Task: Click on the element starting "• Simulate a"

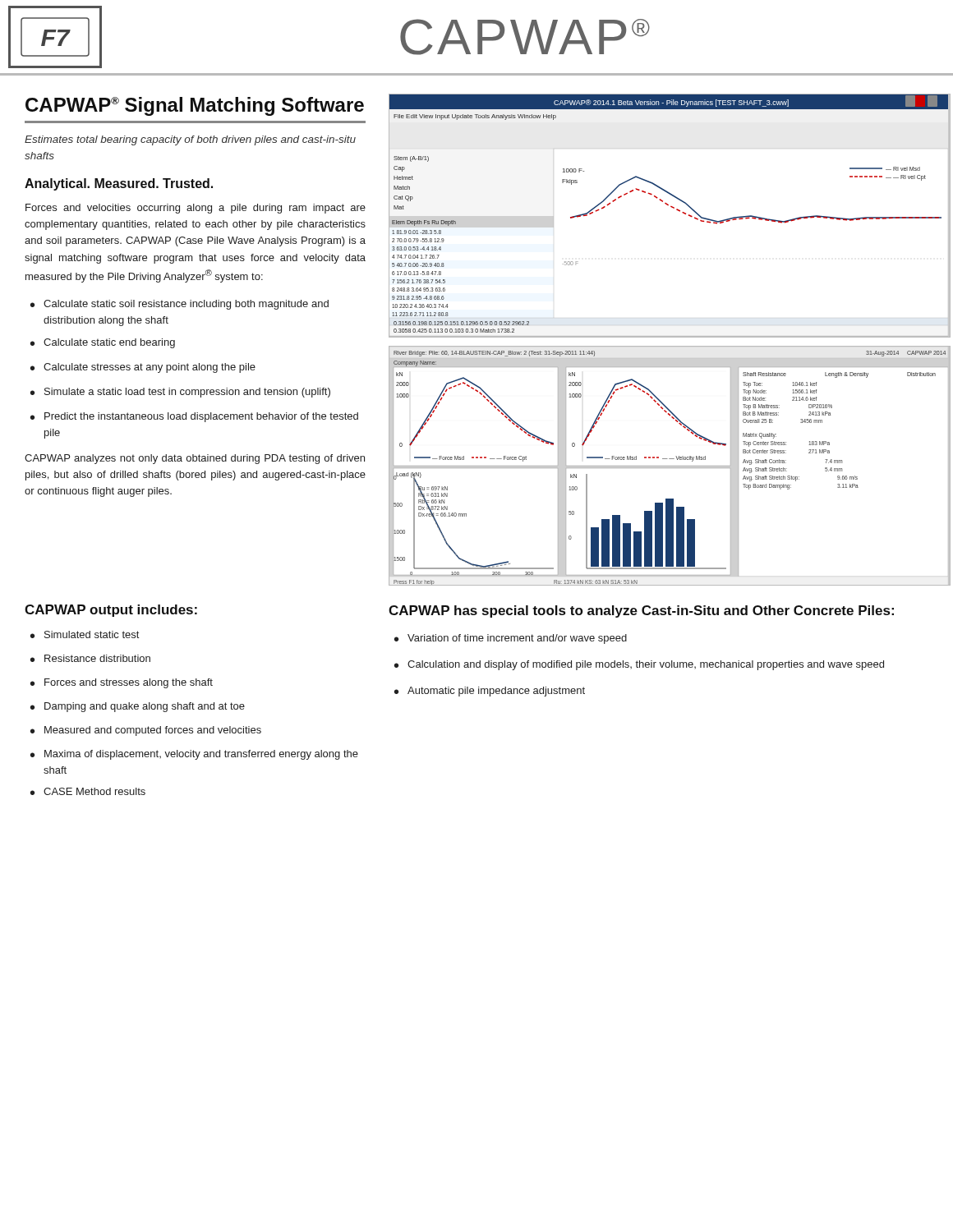Action: coord(180,393)
